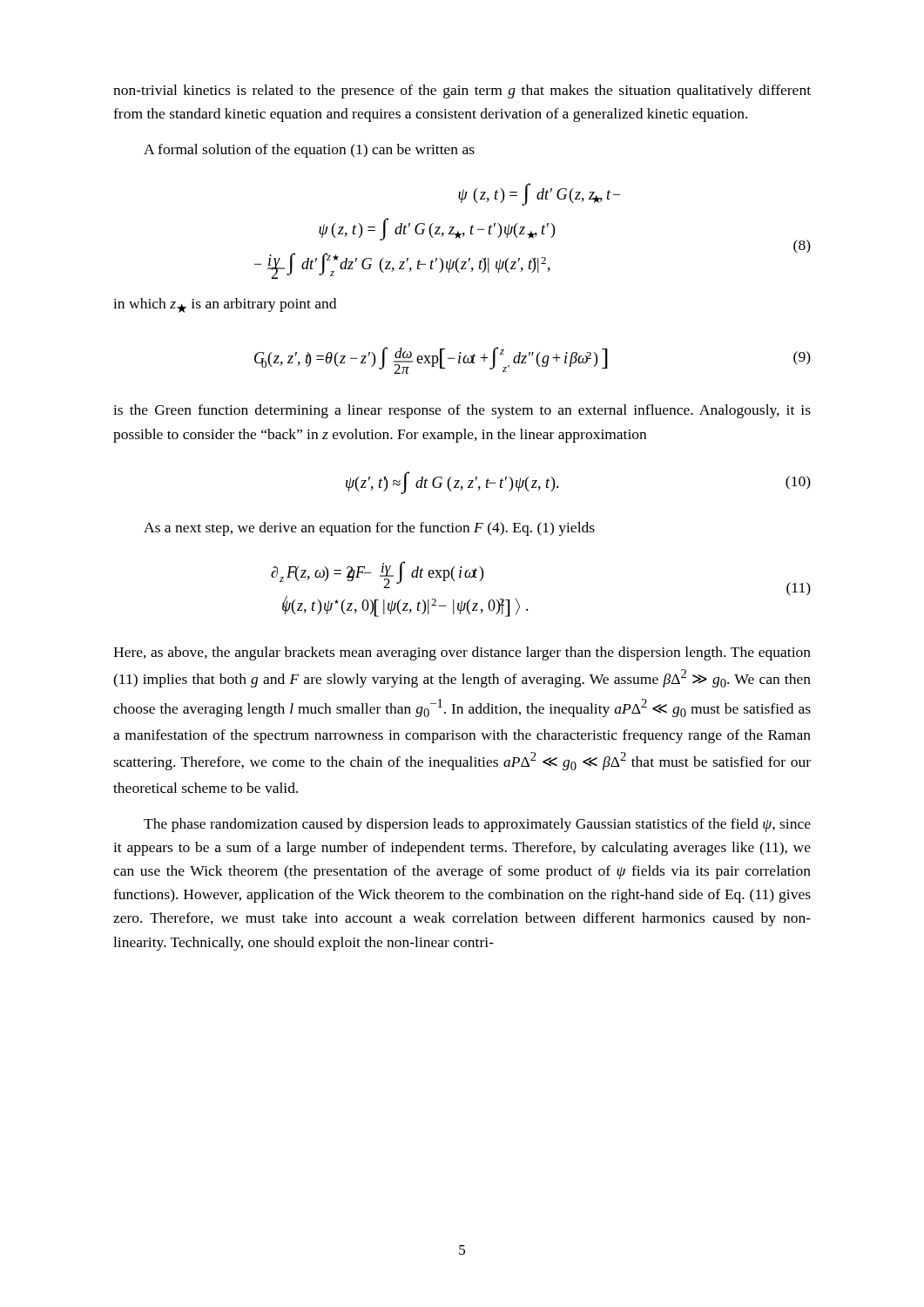Click on the text starting "As a next"
Viewport: 924px width, 1307px height.
coord(369,527)
